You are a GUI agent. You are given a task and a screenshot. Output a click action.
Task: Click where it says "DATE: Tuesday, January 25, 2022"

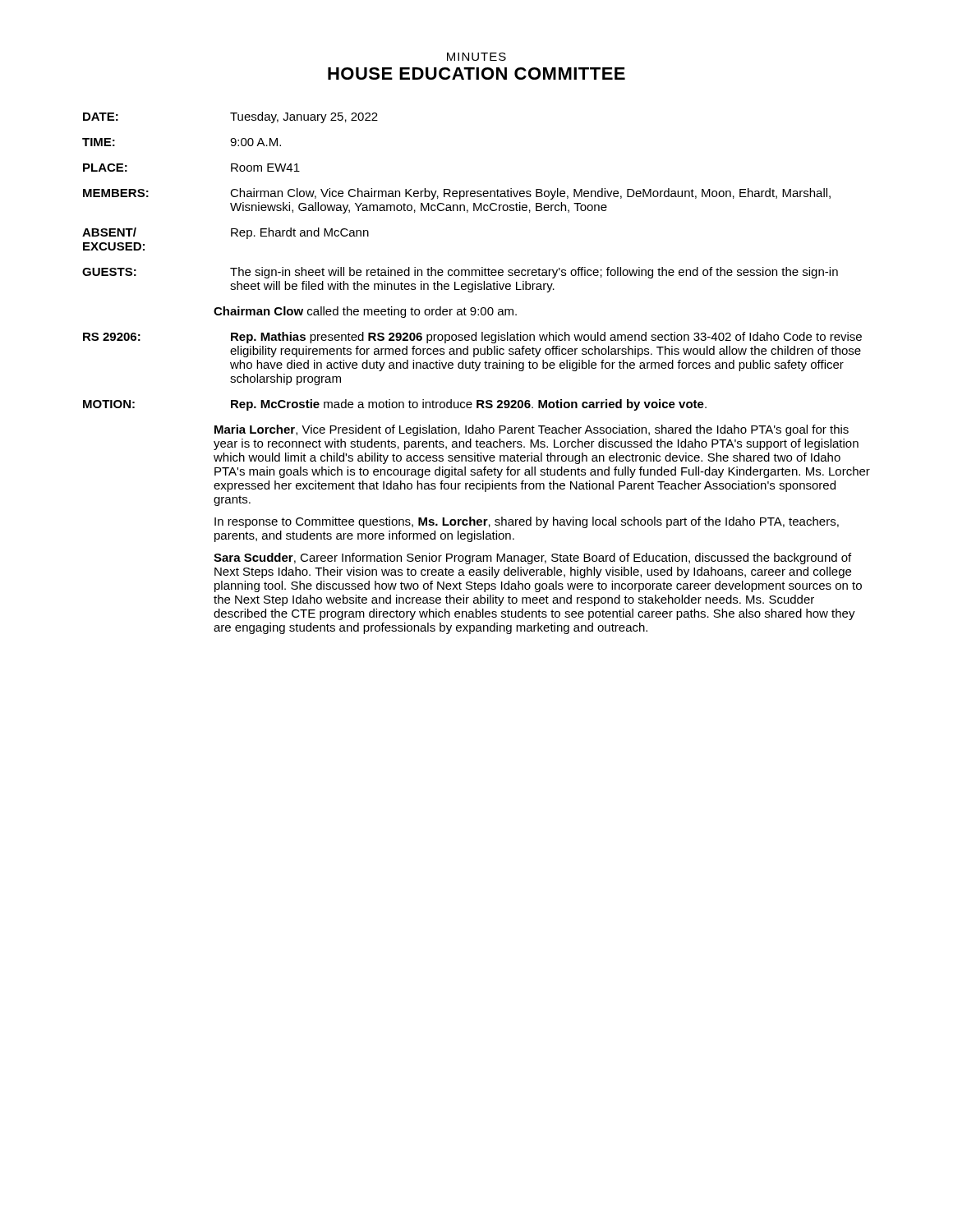(x=230, y=117)
